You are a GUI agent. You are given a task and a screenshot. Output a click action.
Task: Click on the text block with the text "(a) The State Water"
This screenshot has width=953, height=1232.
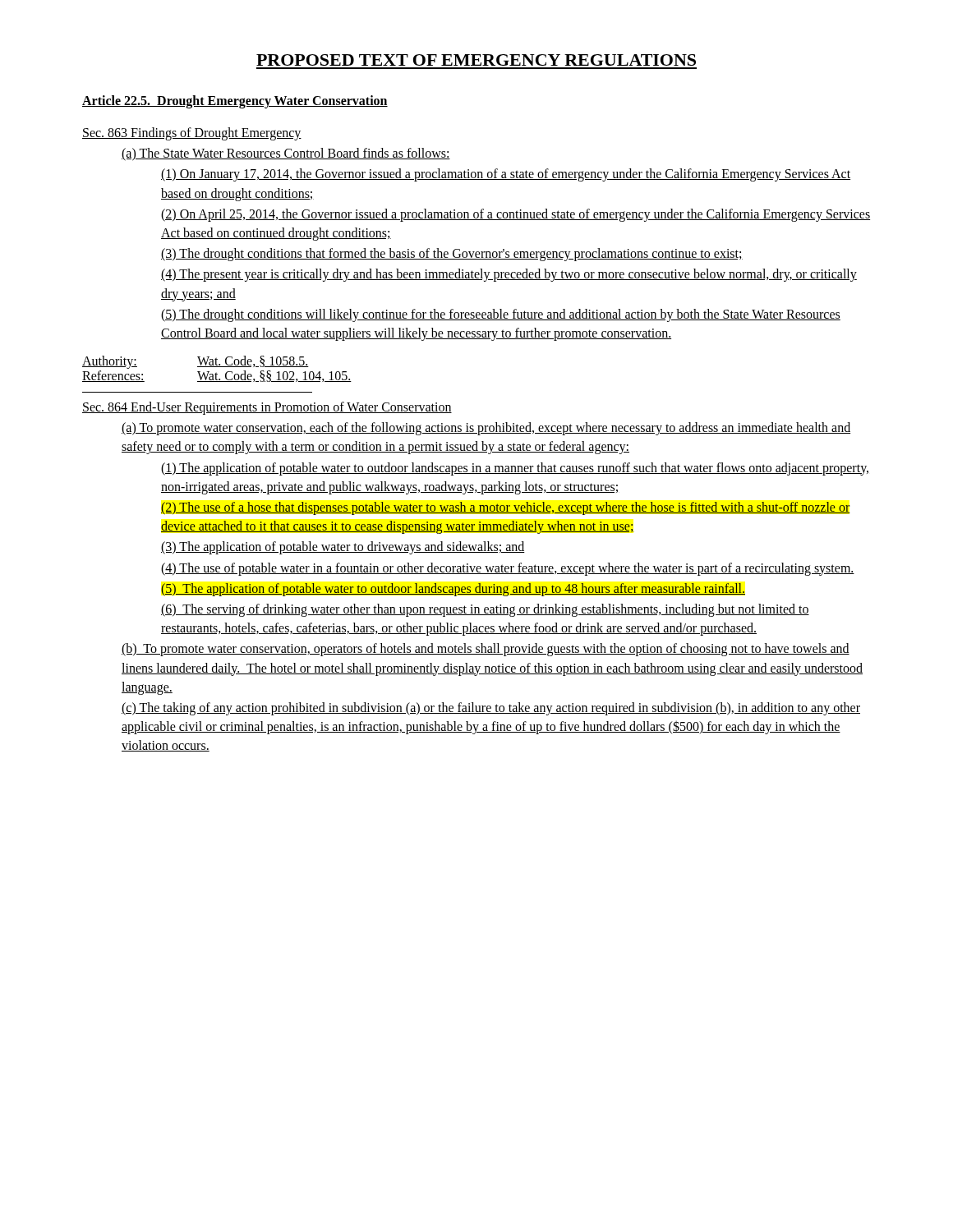click(x=286, y=153)
